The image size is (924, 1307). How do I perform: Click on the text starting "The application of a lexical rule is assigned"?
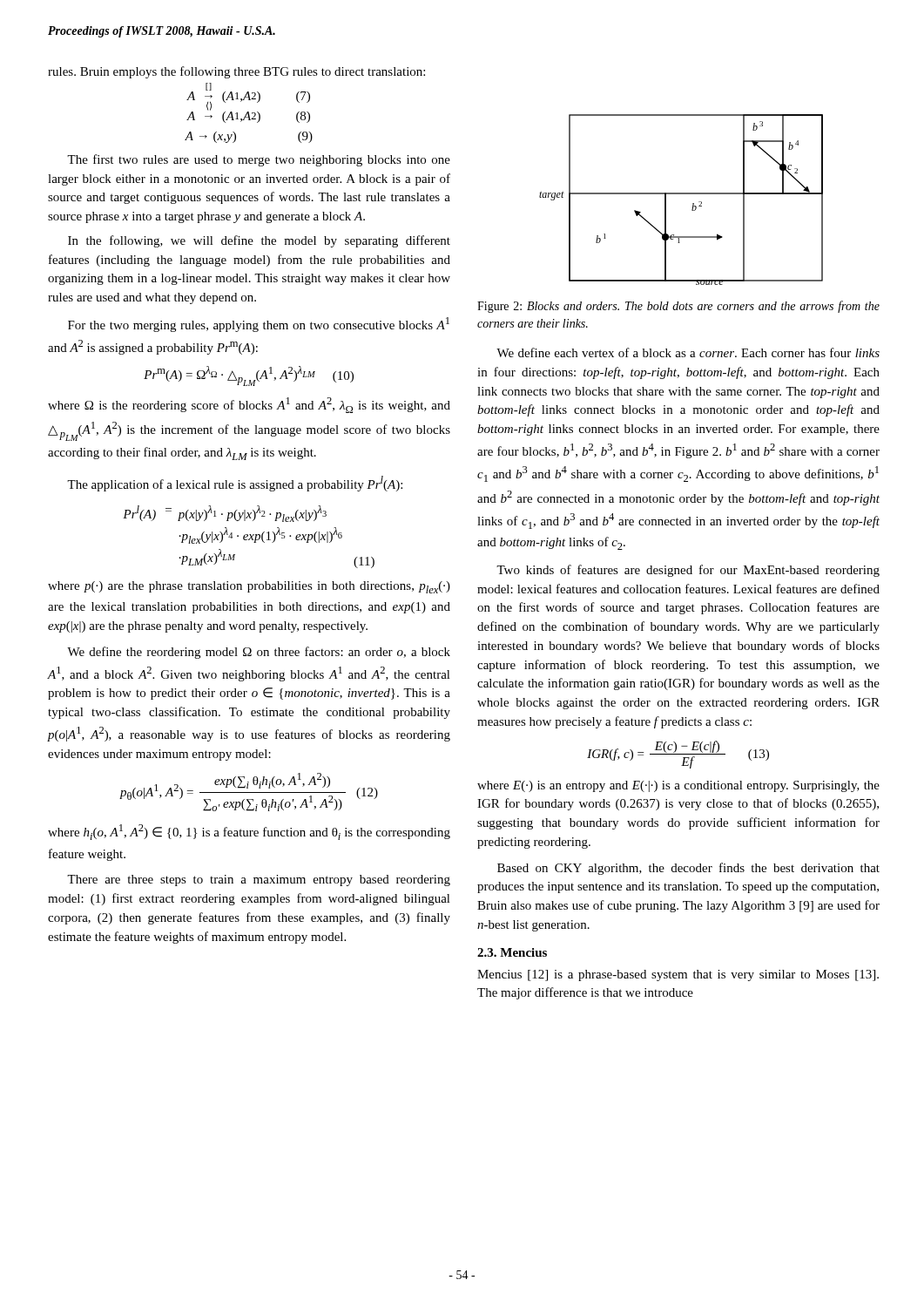click(x=249, y=483)
